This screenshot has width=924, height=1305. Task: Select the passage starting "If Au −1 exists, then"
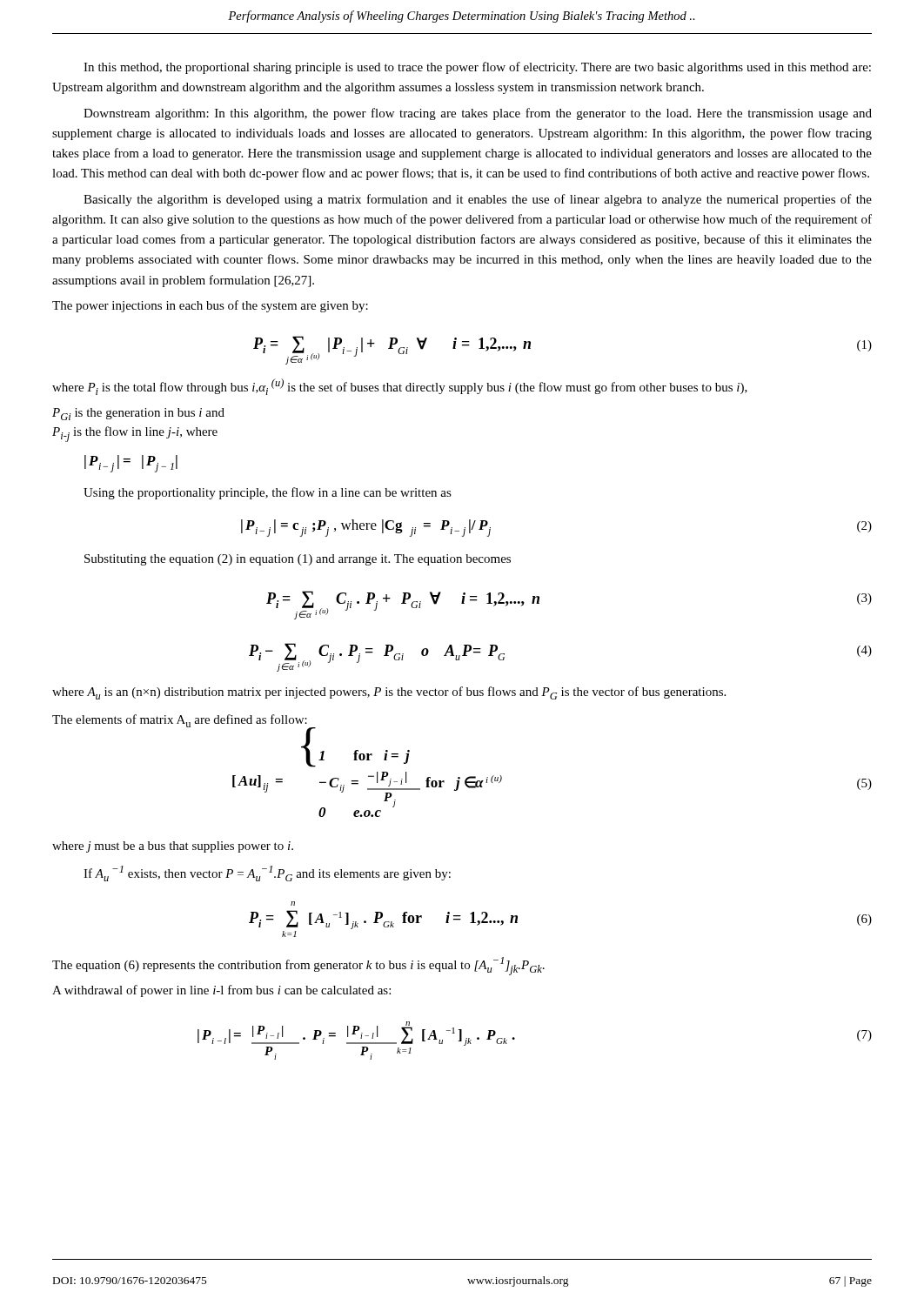coord(267,873)
